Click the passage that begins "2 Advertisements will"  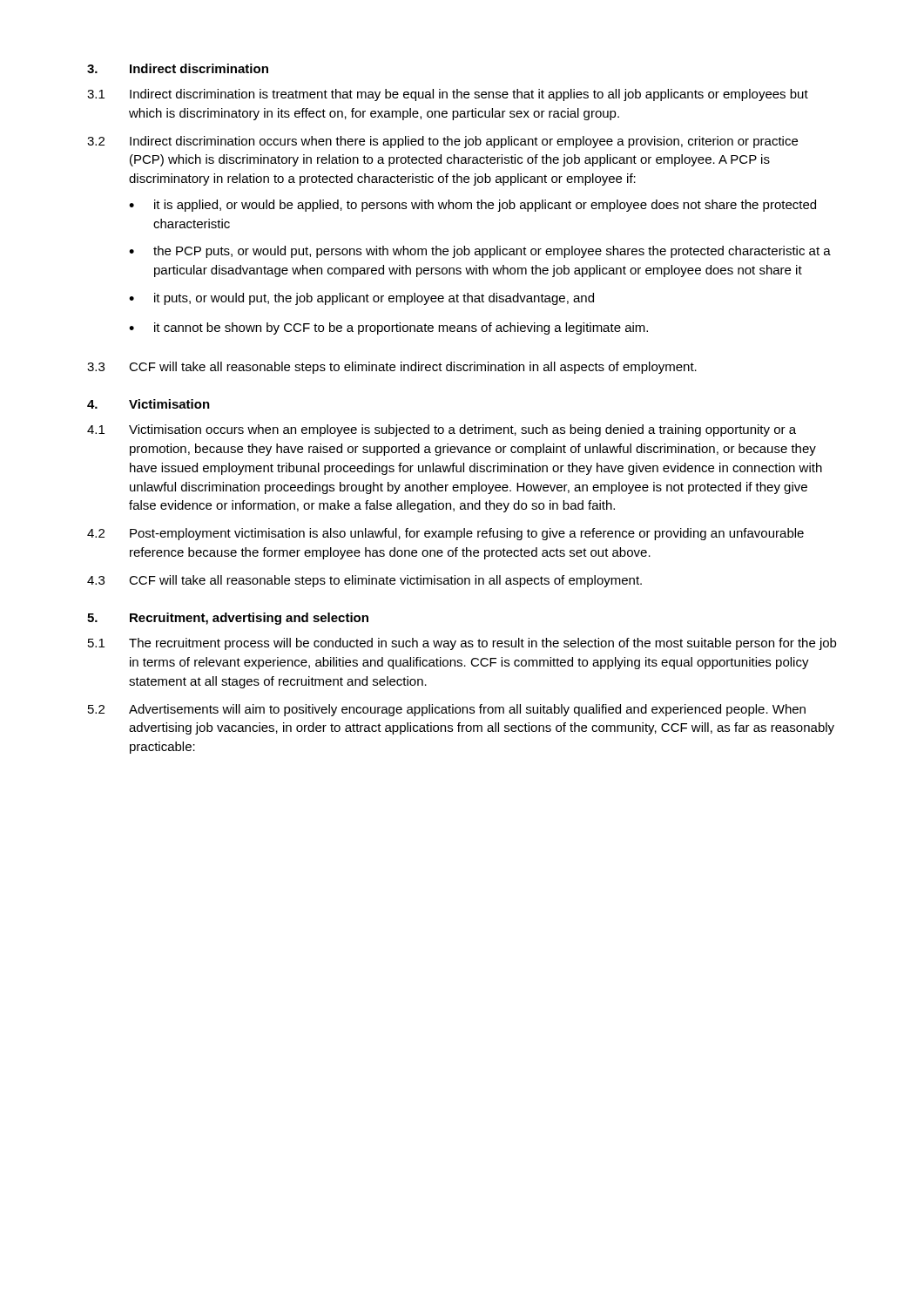coord(462,728)
